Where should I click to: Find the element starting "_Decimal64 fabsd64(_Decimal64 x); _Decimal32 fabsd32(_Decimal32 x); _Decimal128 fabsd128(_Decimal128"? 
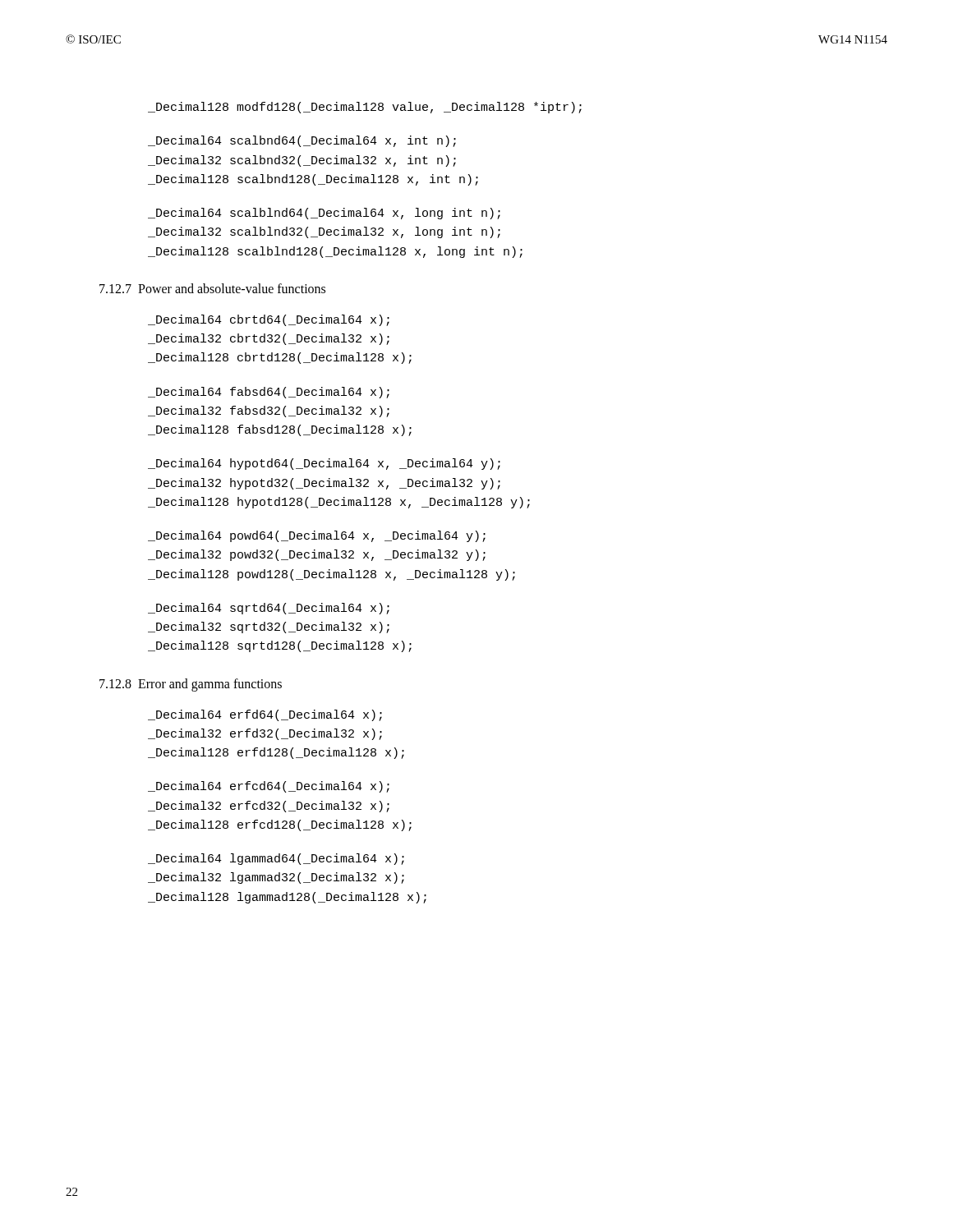pos(281,412)
